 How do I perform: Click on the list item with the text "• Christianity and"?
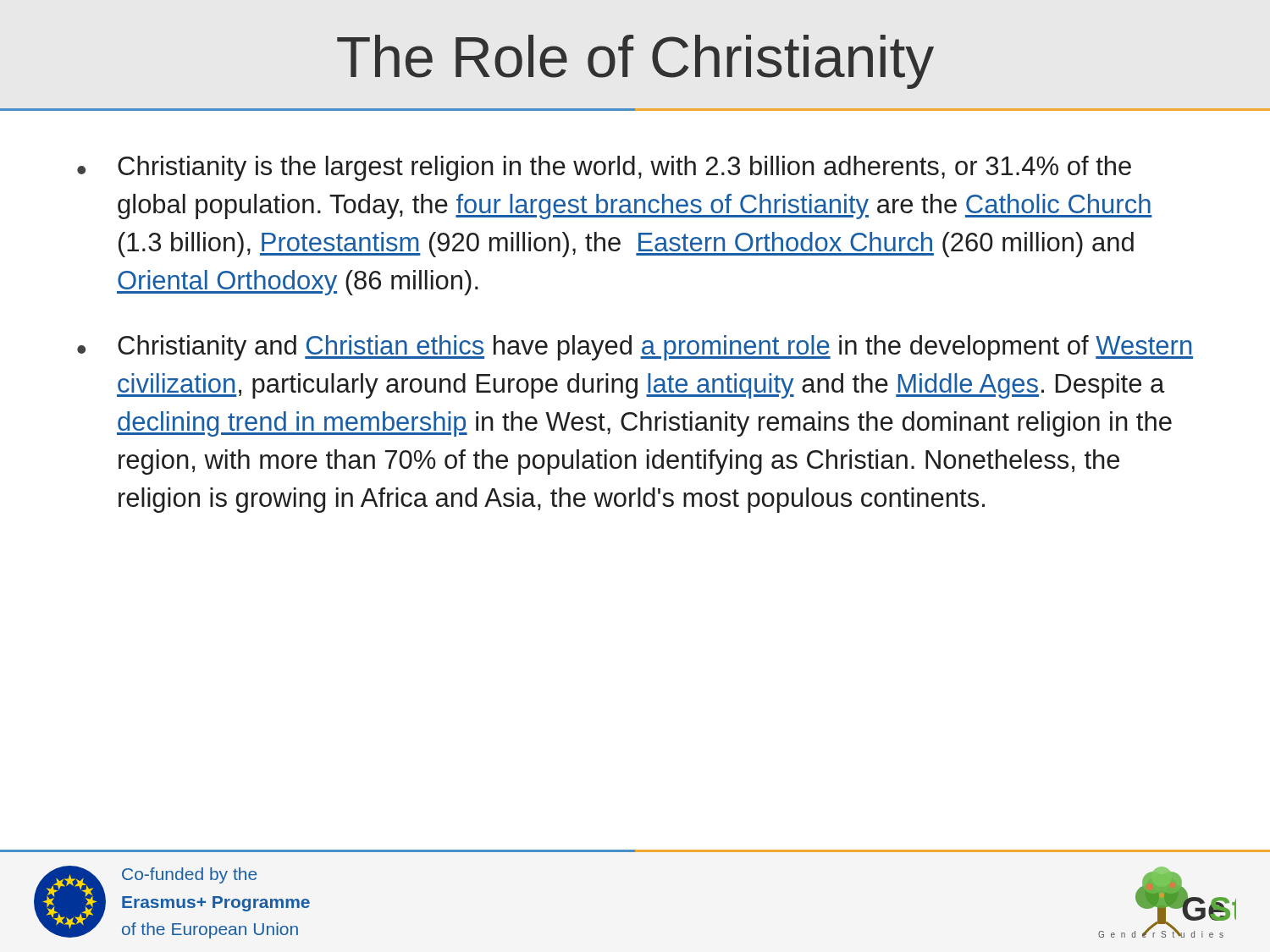(x=635, y=422)
